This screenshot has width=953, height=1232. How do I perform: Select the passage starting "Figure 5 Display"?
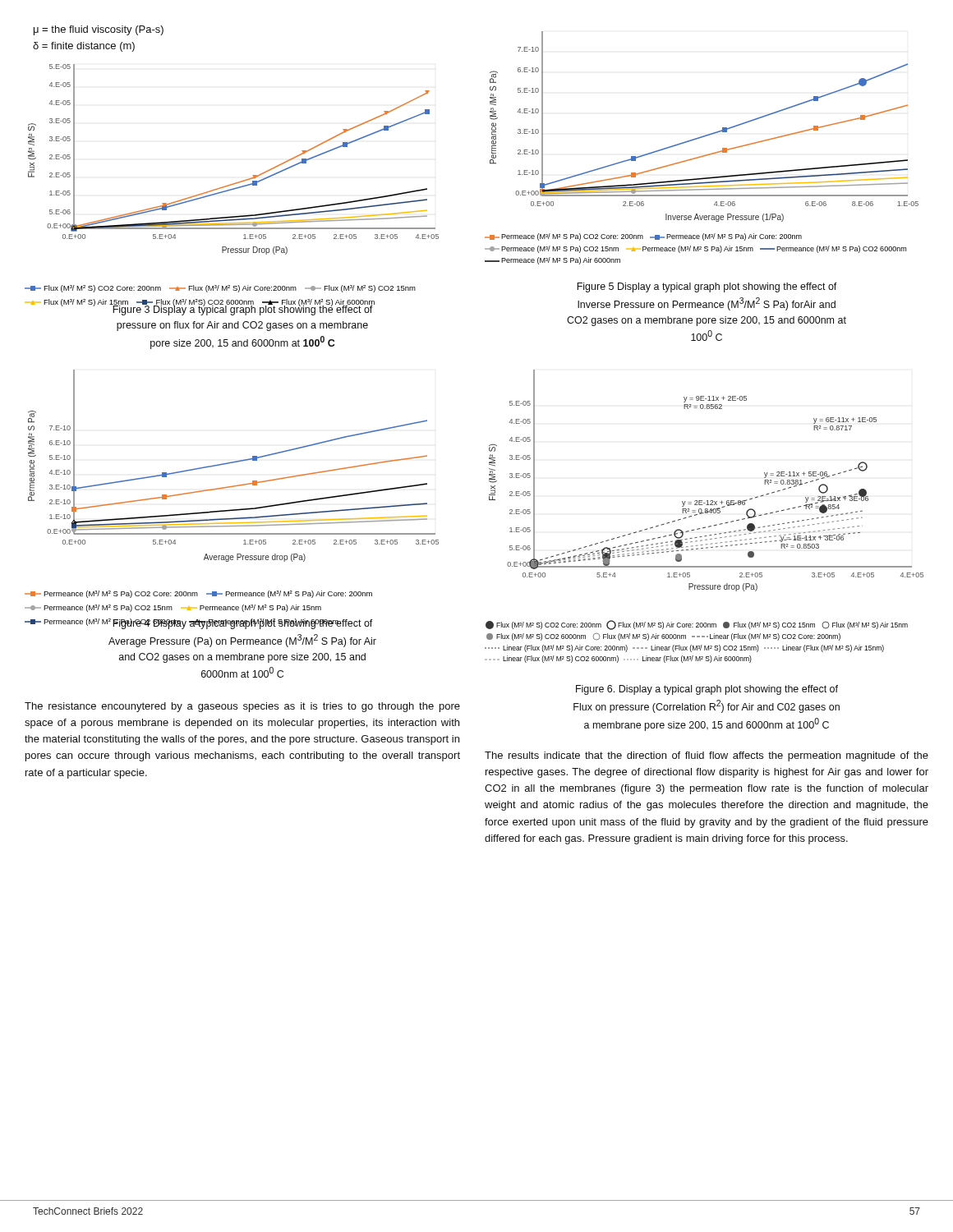(707, 312)
